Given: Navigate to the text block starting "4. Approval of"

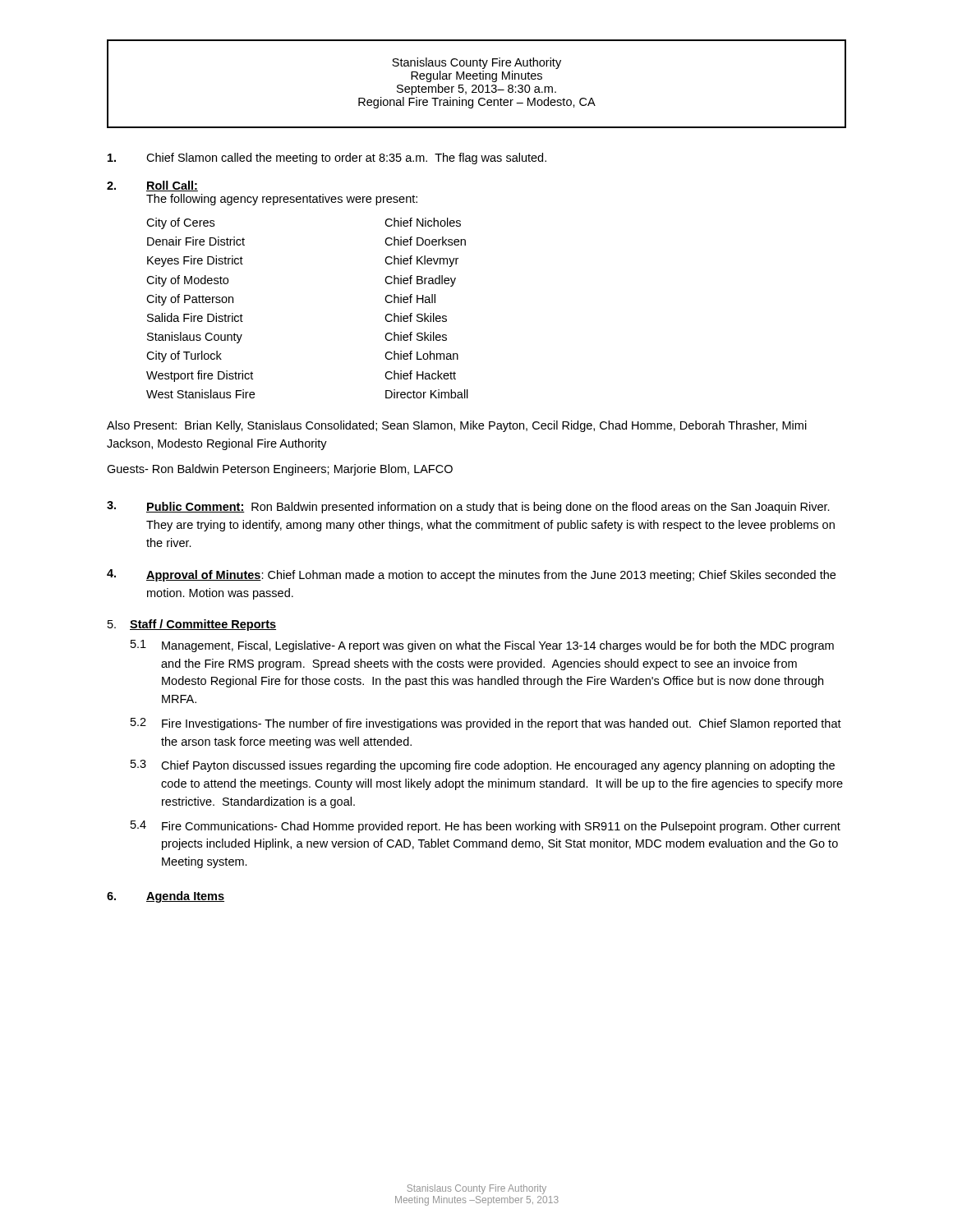Looking at the screenshot, I should (x=476, y=585).
